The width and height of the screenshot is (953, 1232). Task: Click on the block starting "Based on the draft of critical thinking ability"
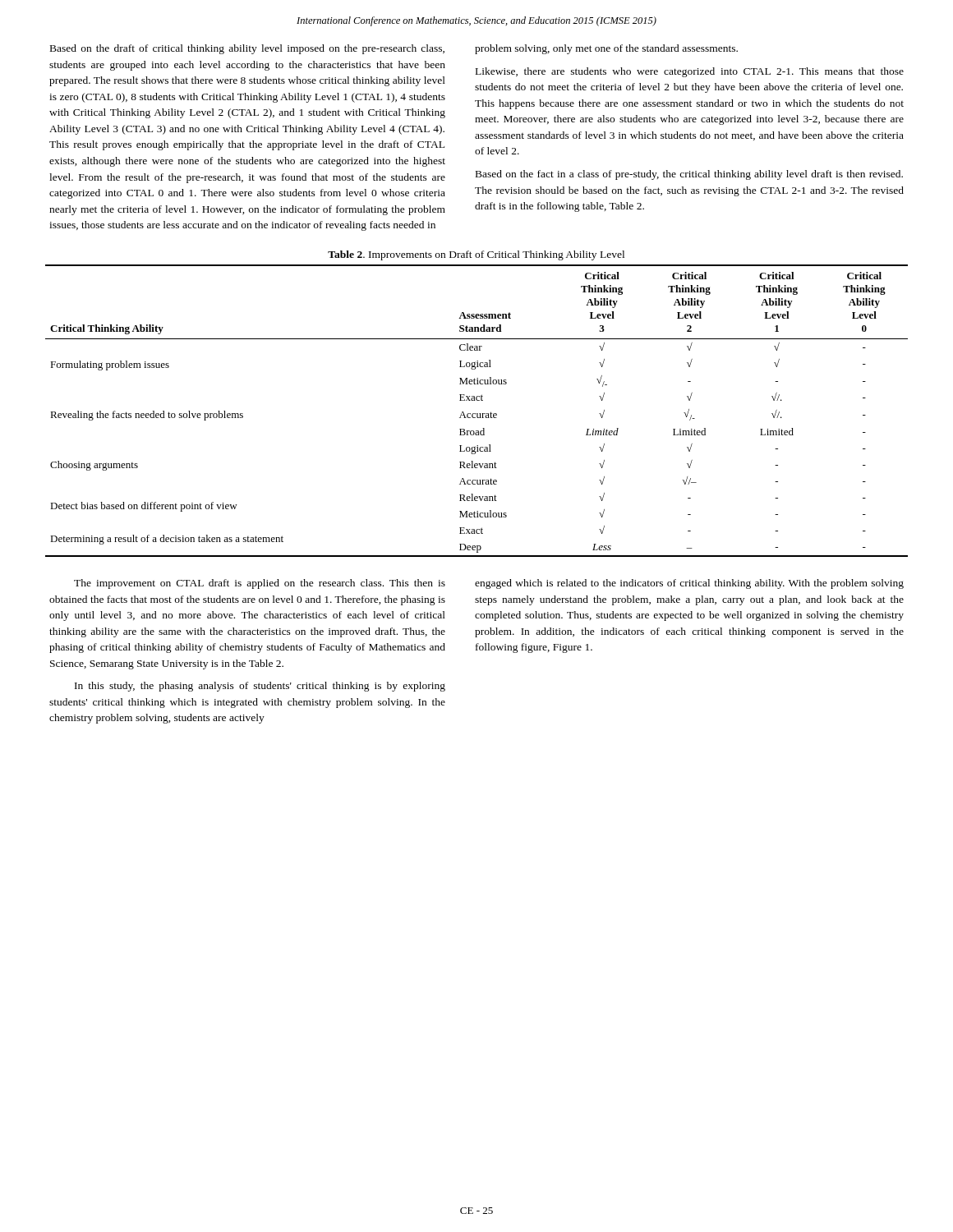point(247,137)
